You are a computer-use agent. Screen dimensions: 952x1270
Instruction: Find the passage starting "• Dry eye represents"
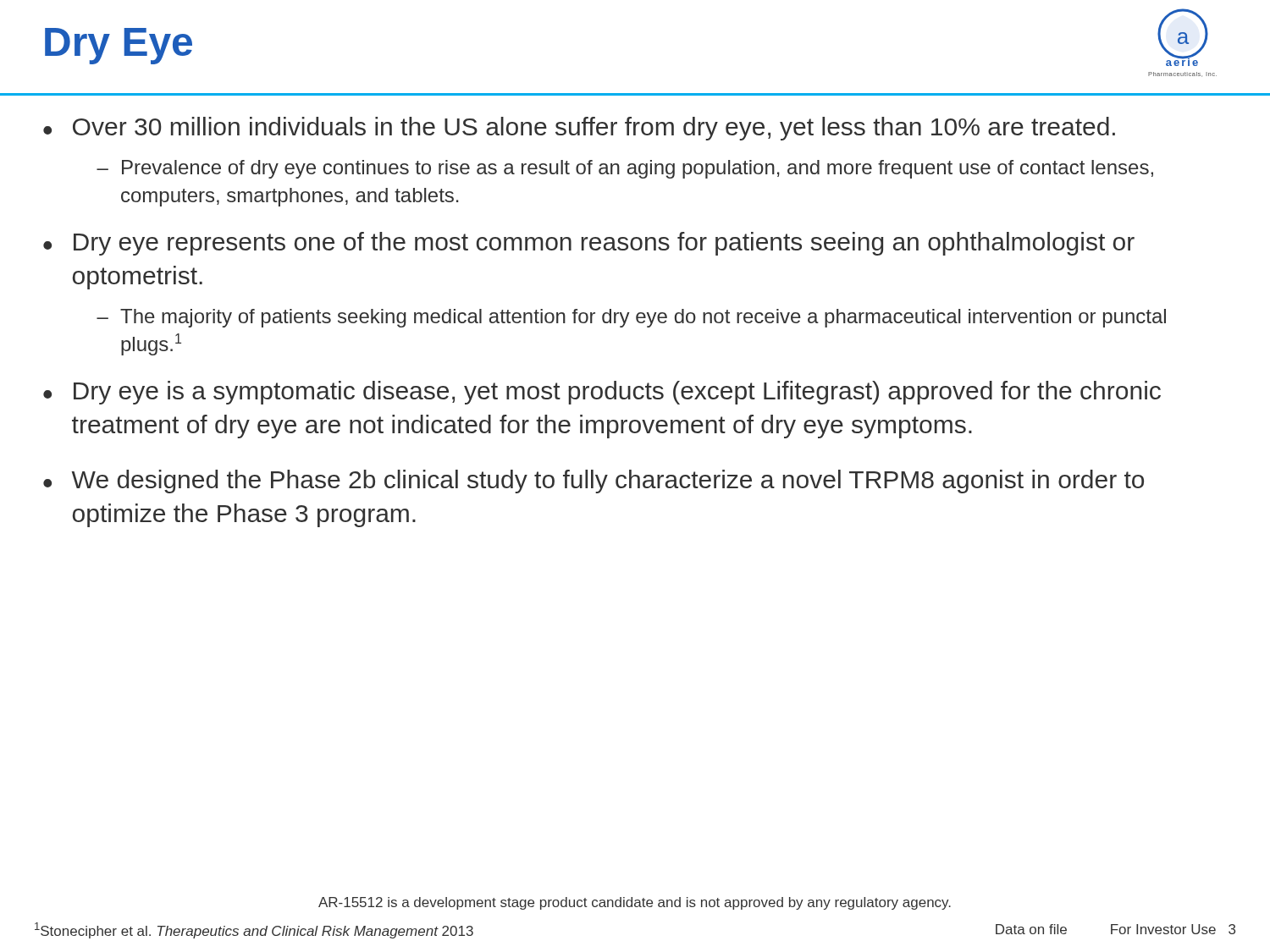(x=589, y=244)
